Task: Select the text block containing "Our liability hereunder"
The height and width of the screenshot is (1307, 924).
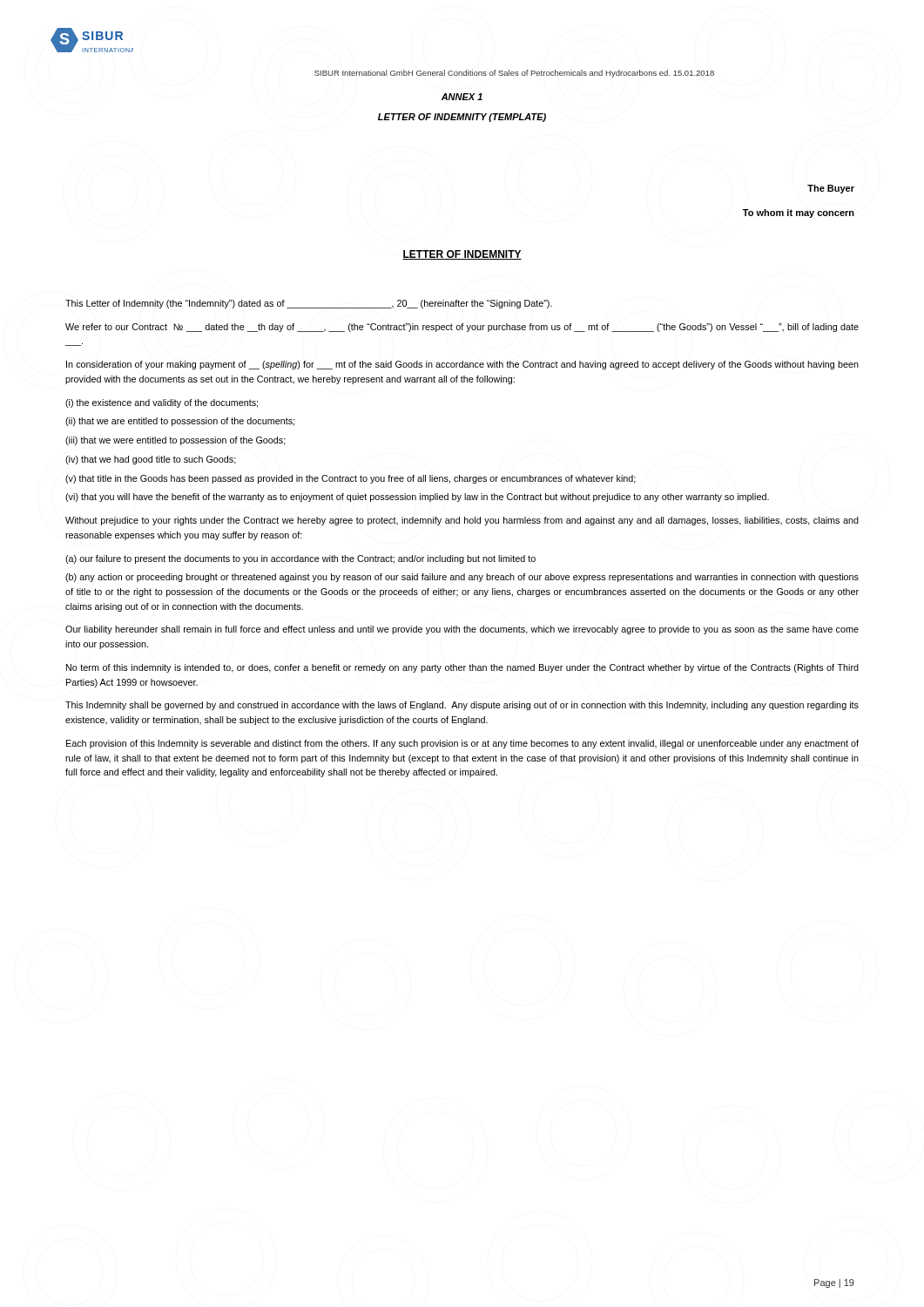Action: (x=462, y=637)
